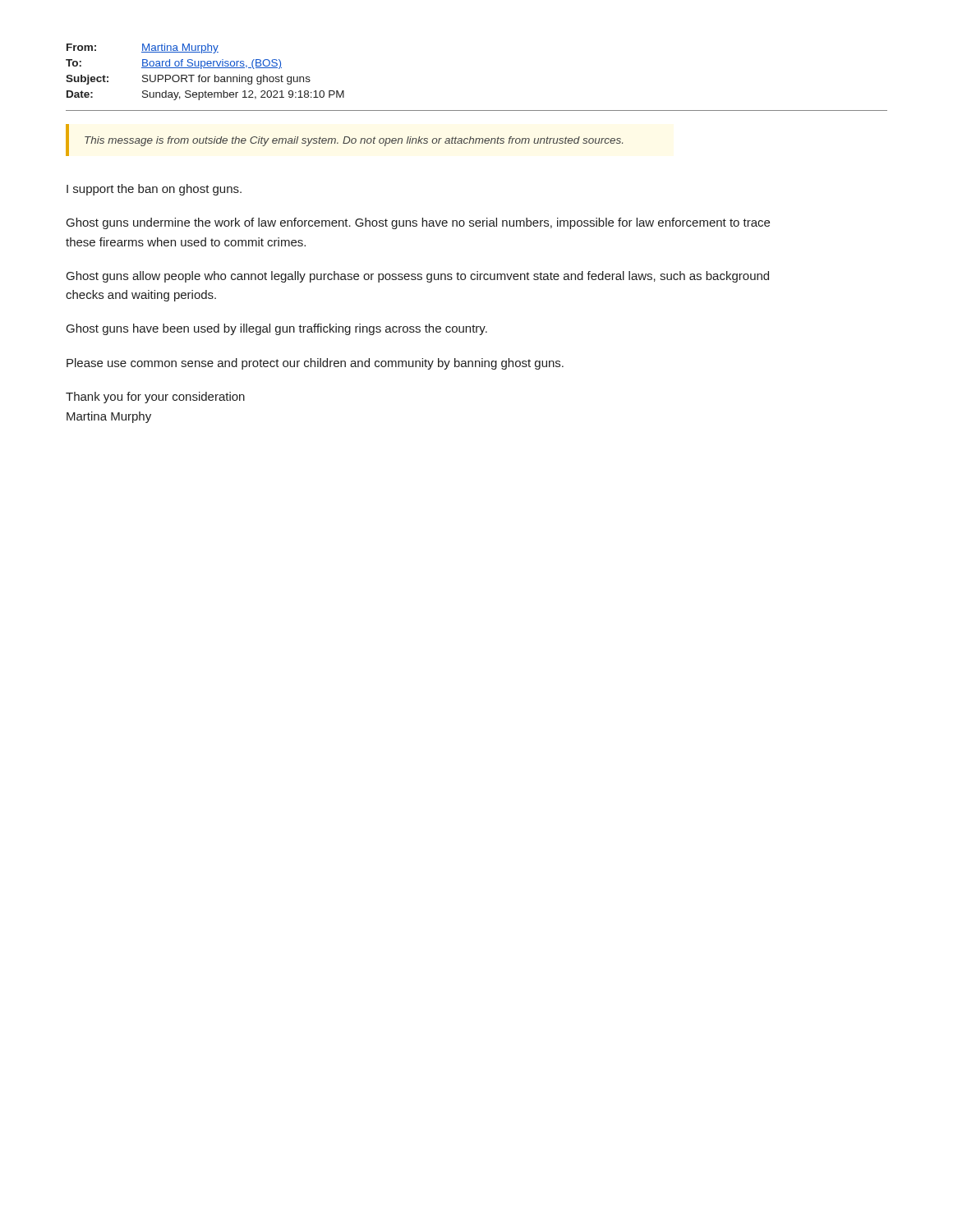Point to the passage starting "Thank you for your consideration Martina Murphy"
Image resolution: width=953 pixels, height=1232 pixels.
tap(155, 406)
